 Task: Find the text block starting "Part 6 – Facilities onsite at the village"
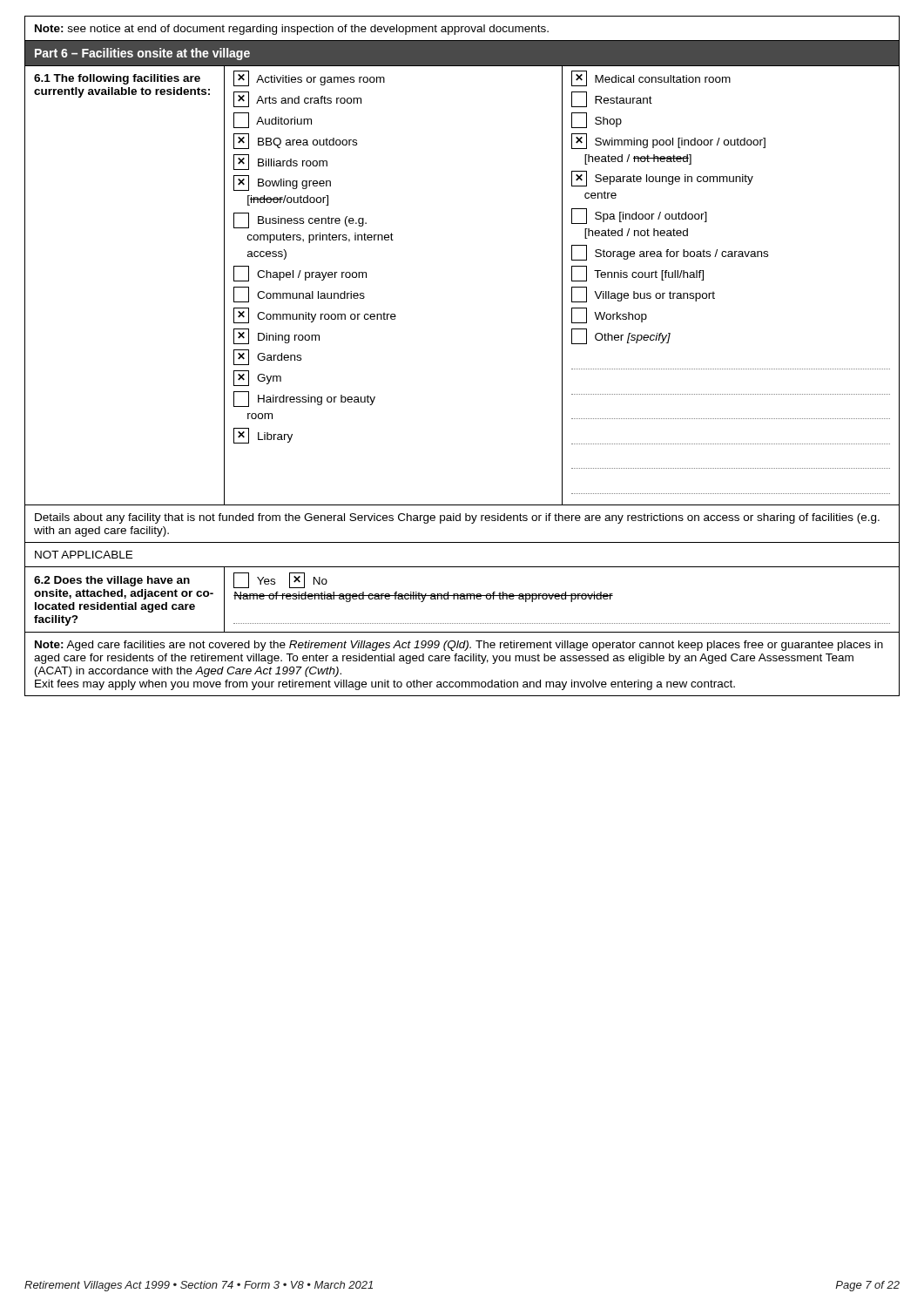coord(142,53)
